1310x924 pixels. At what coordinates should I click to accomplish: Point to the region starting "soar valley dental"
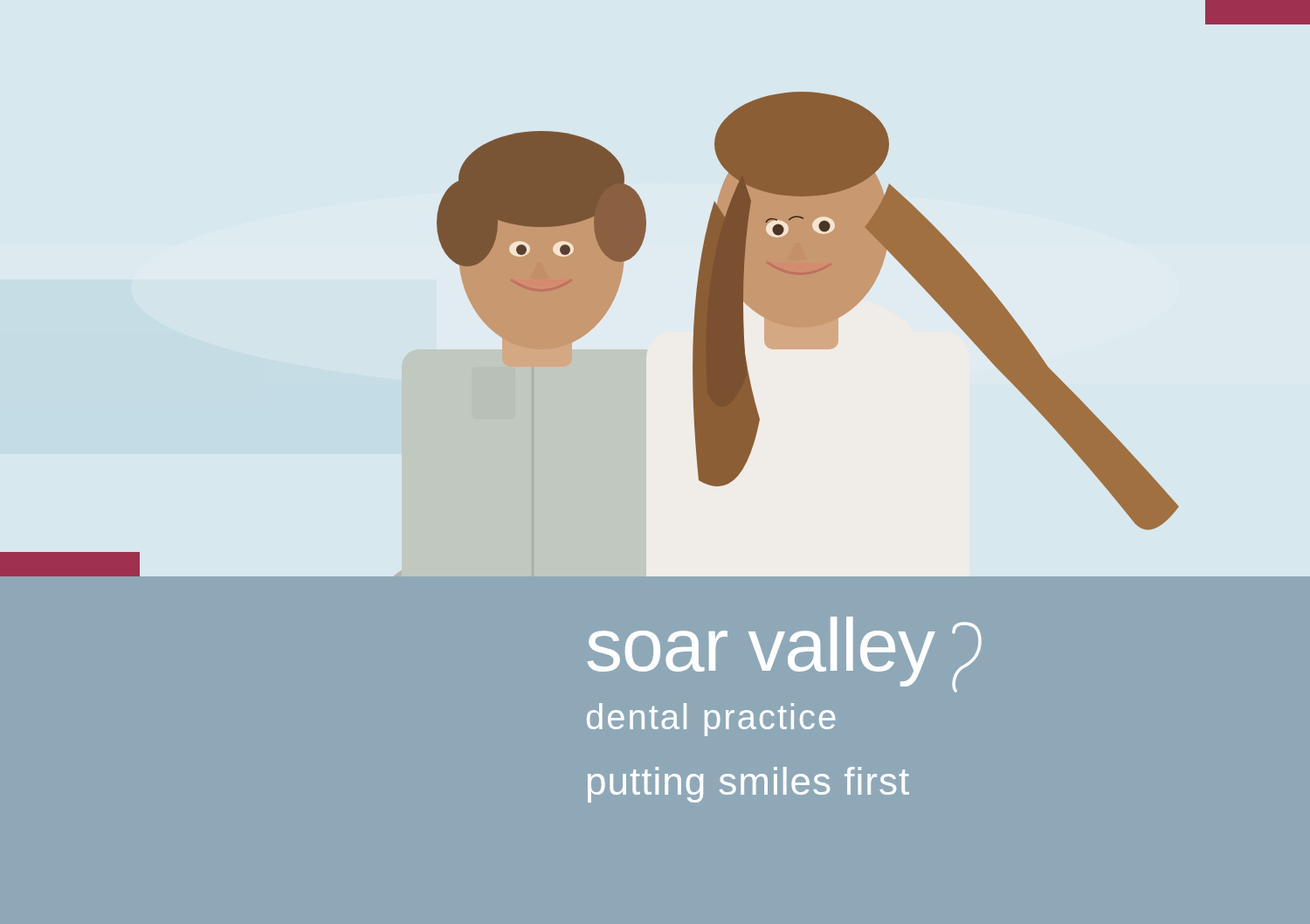(791, 672)
